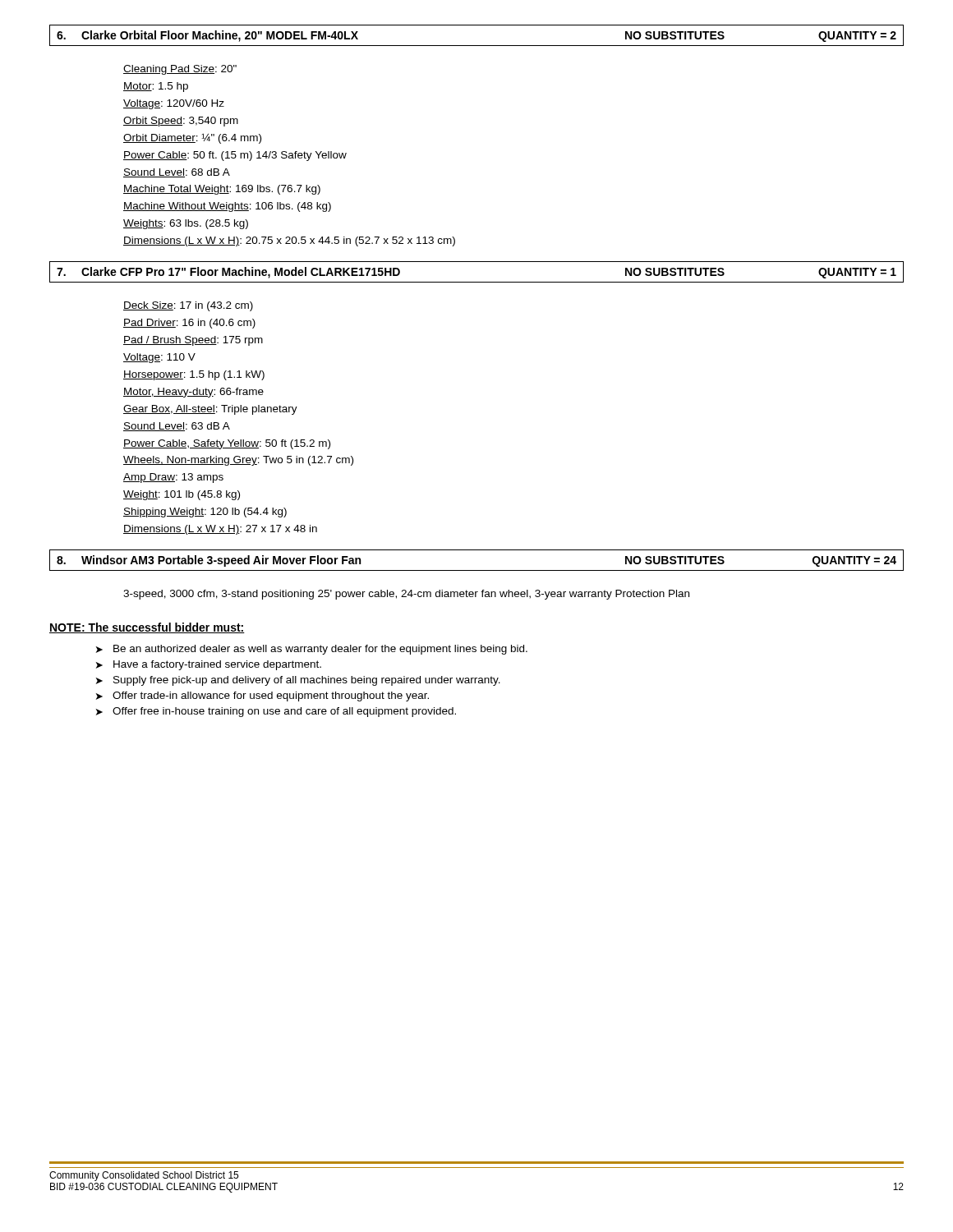
Task: Find the block on this page that starts "➤ Offer free in-house training"
Action: 276,711
